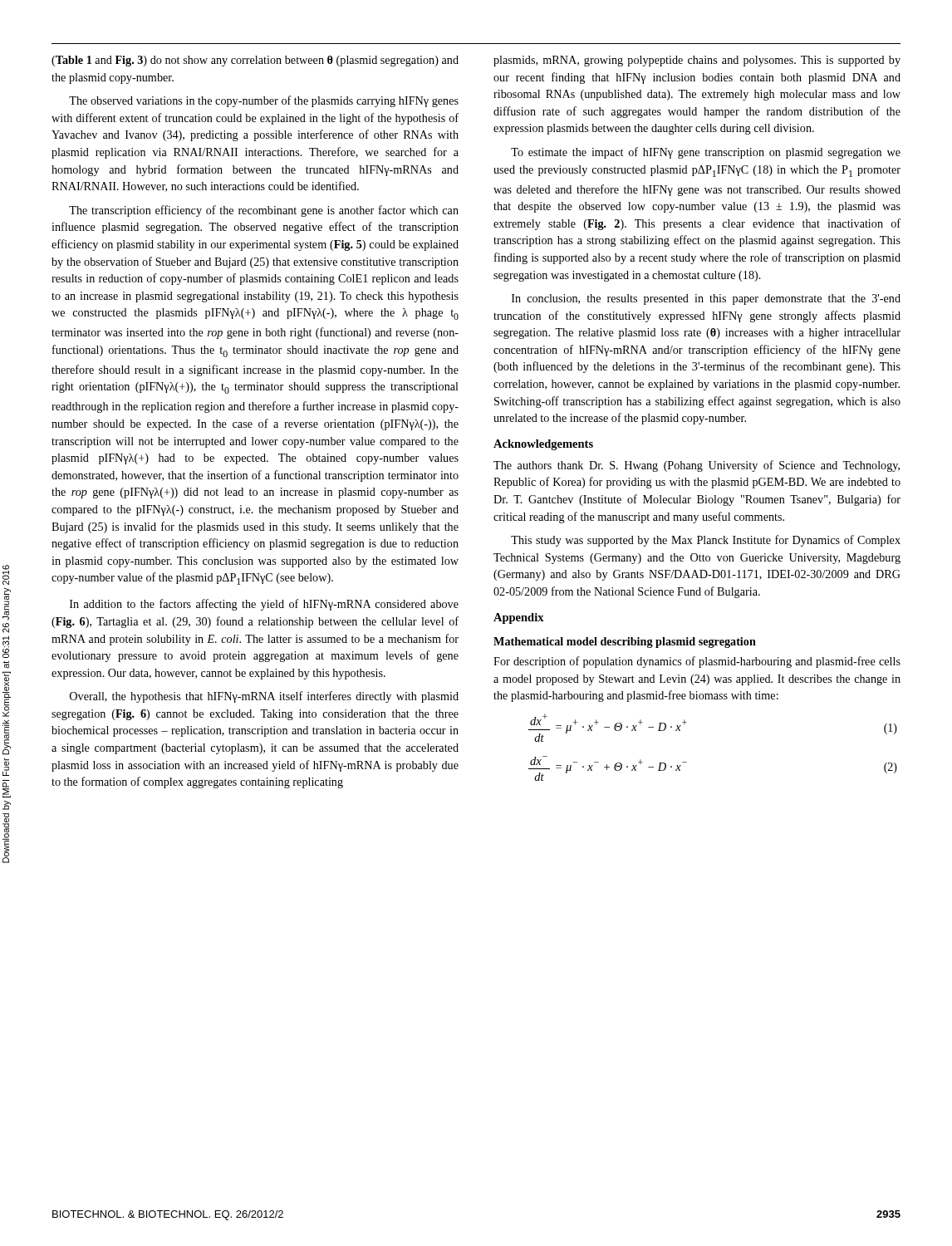Point to the formula beginning "dx−dt = μ− · x− + Θ"

(x=539, y=769)
